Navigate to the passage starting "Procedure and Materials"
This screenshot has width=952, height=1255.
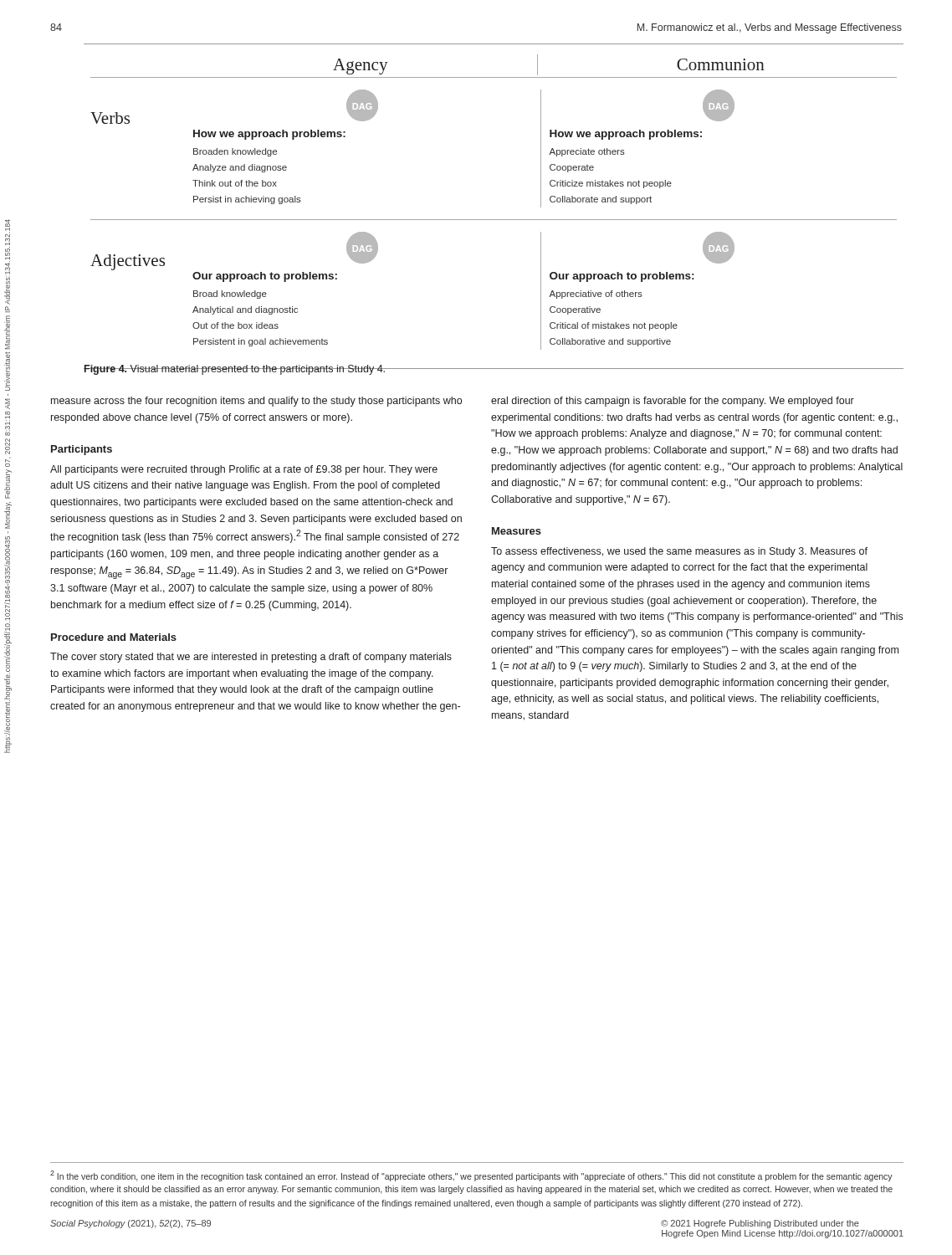click(113, 637)
